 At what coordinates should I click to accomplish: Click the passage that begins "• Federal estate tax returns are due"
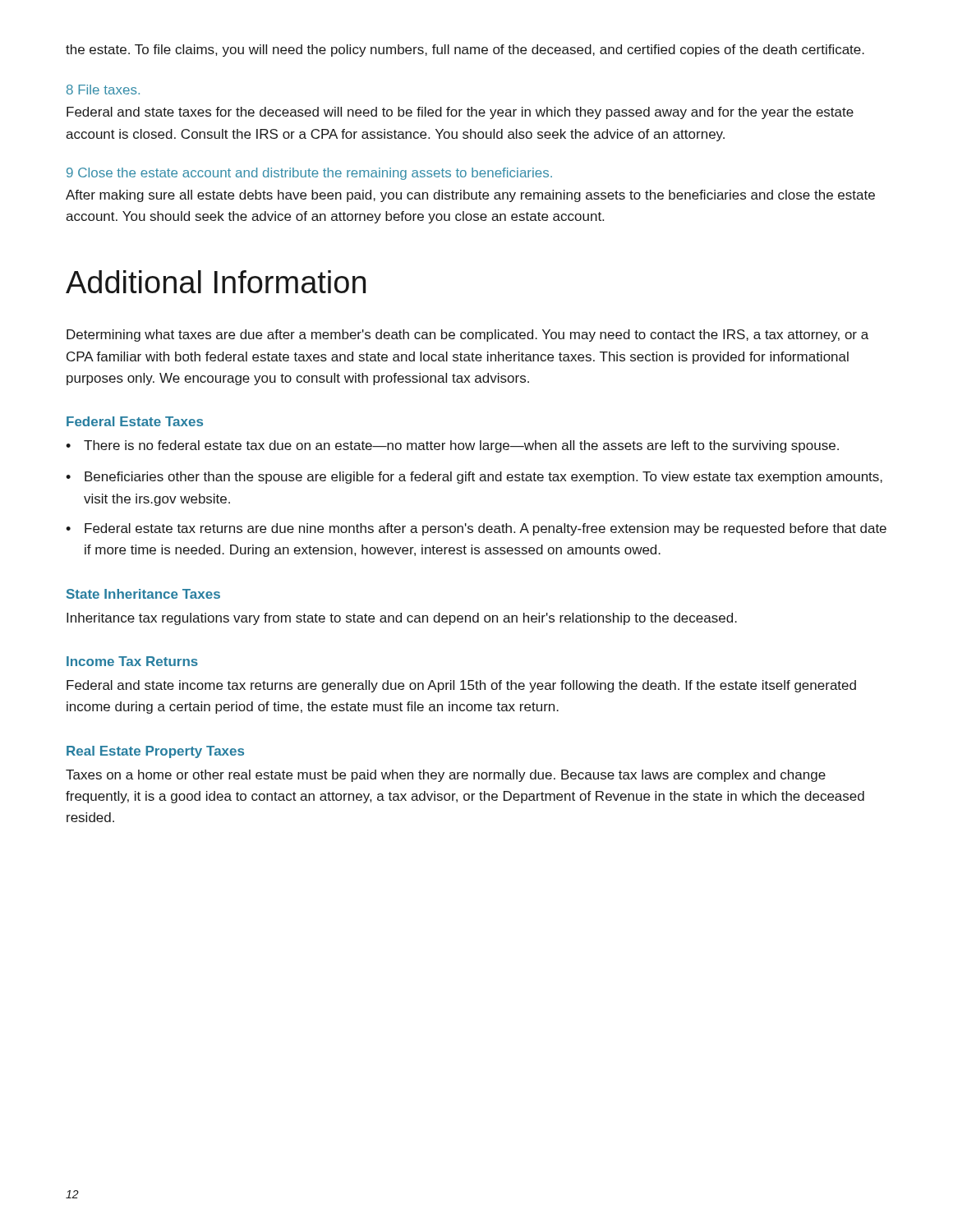tap(476, 540)
